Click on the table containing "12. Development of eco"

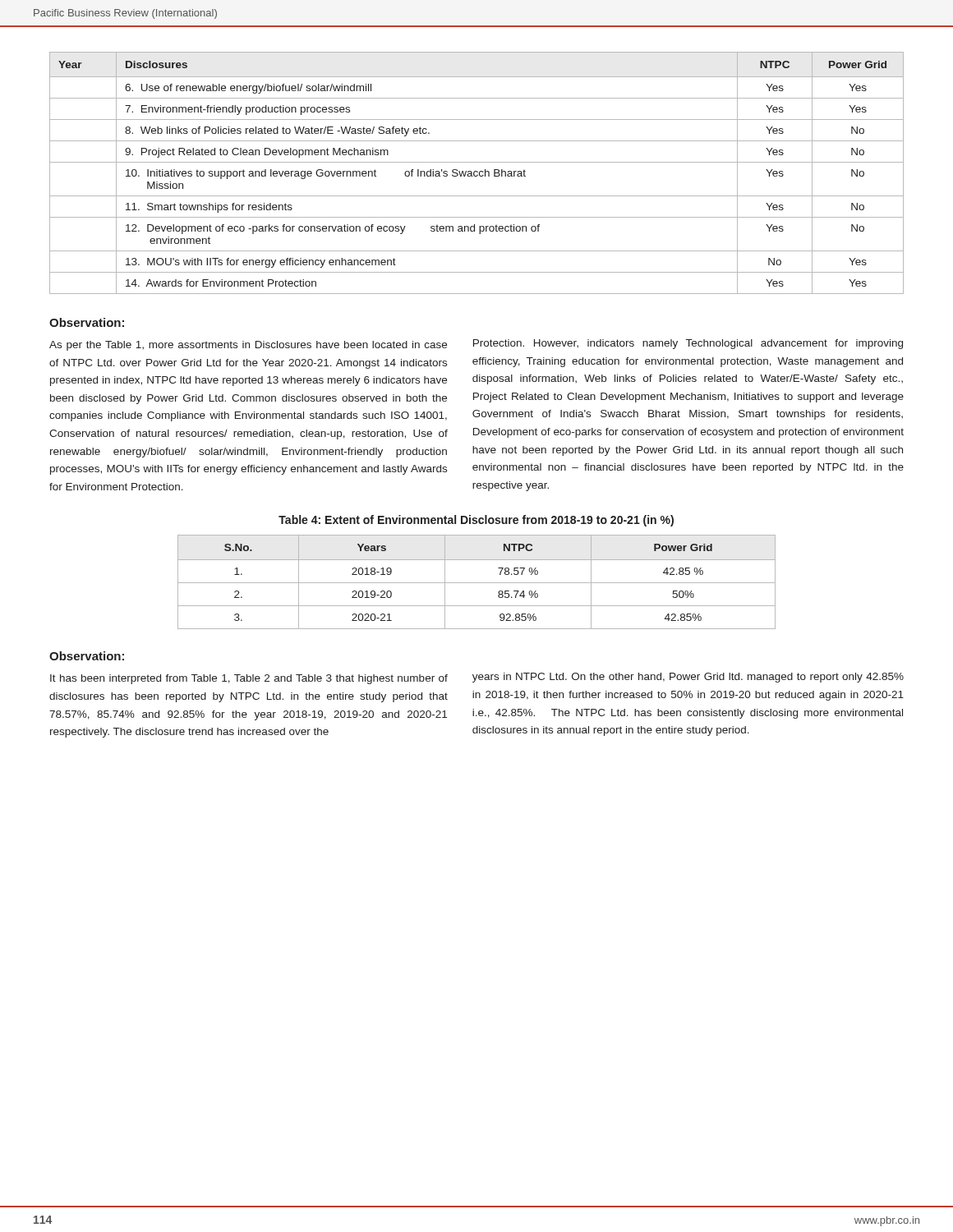click(x=476, y=173)
